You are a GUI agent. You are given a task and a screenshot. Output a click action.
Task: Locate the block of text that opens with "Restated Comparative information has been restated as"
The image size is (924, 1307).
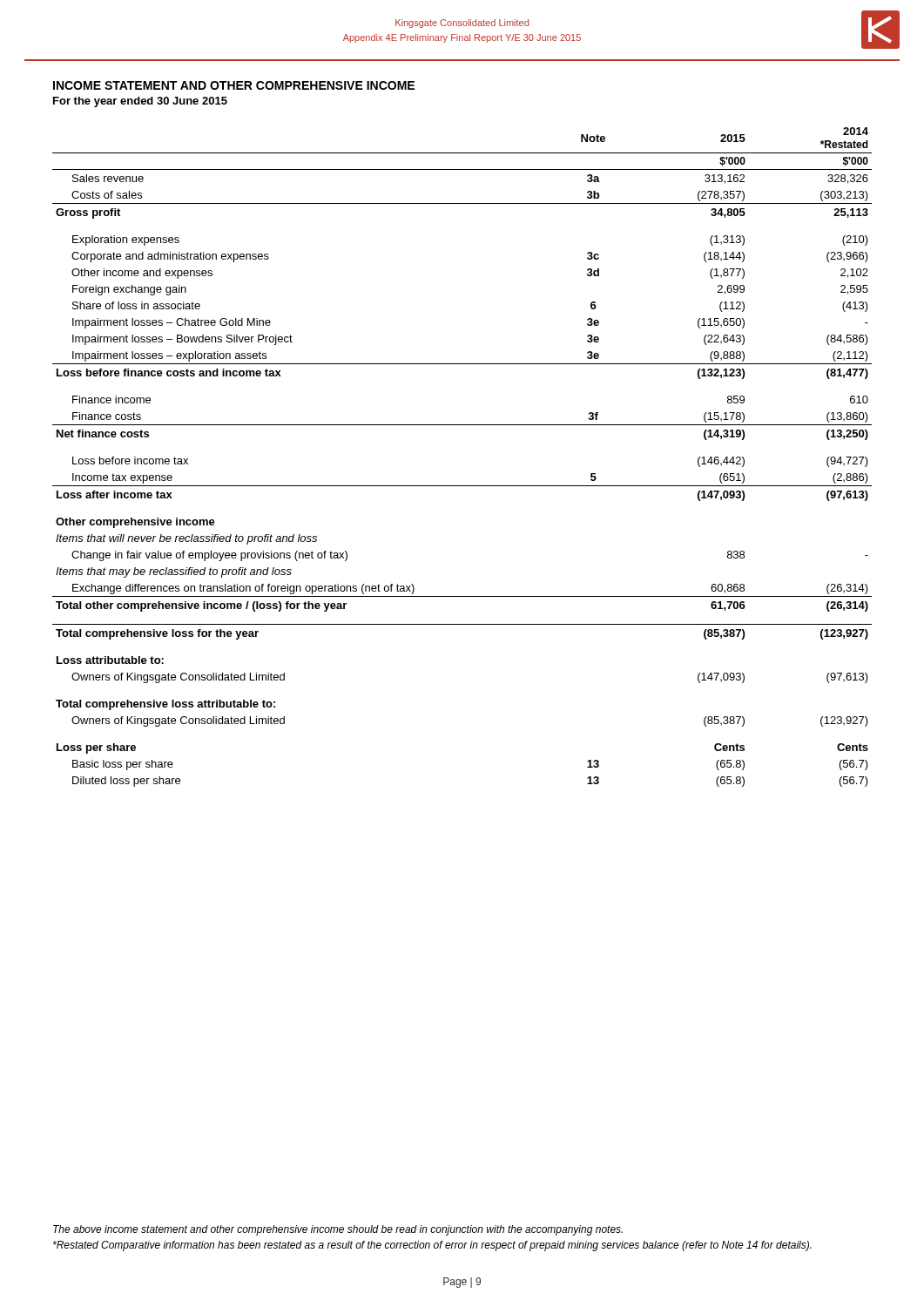click(462, 1245)
